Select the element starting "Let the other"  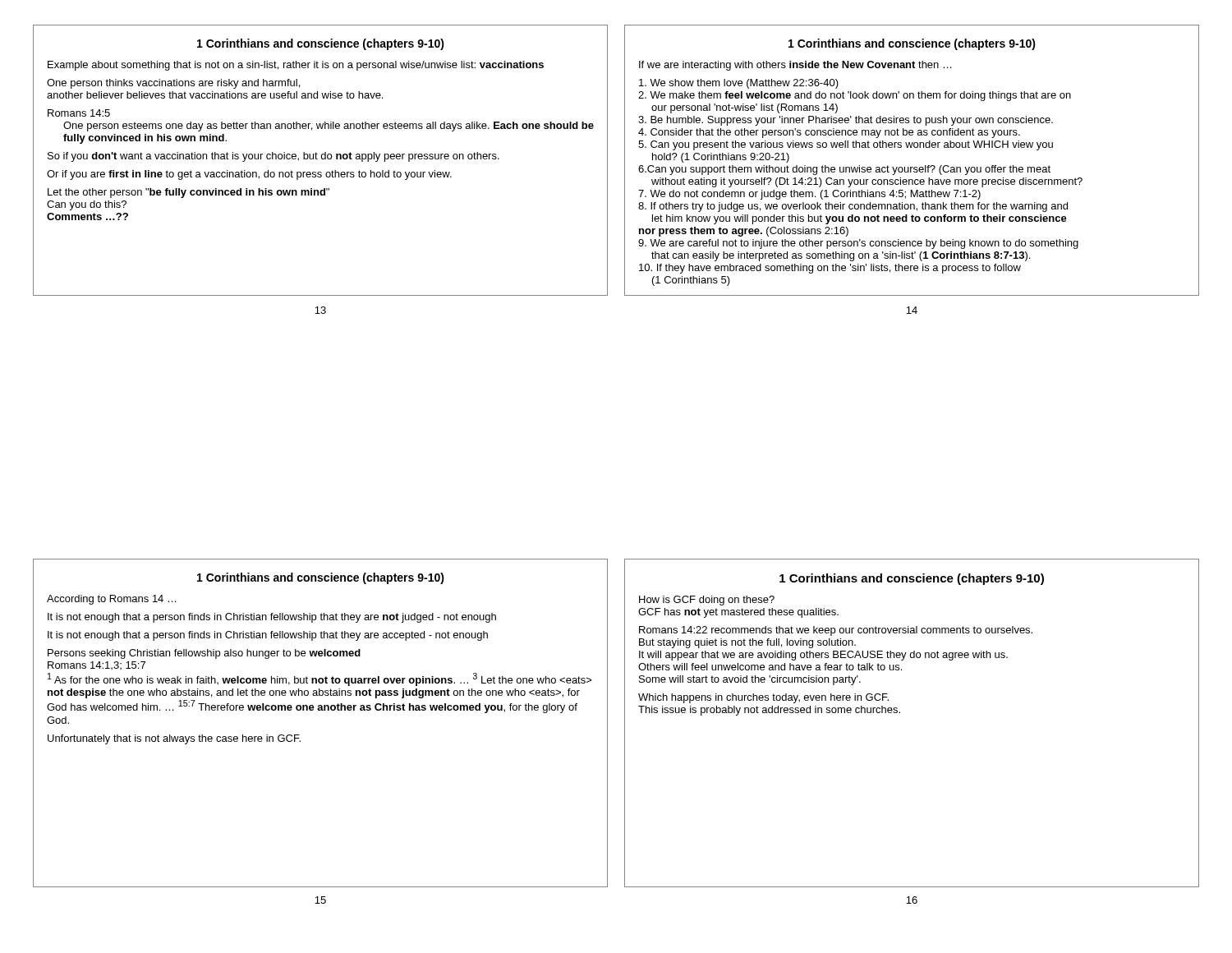click(x=320, y=204)
